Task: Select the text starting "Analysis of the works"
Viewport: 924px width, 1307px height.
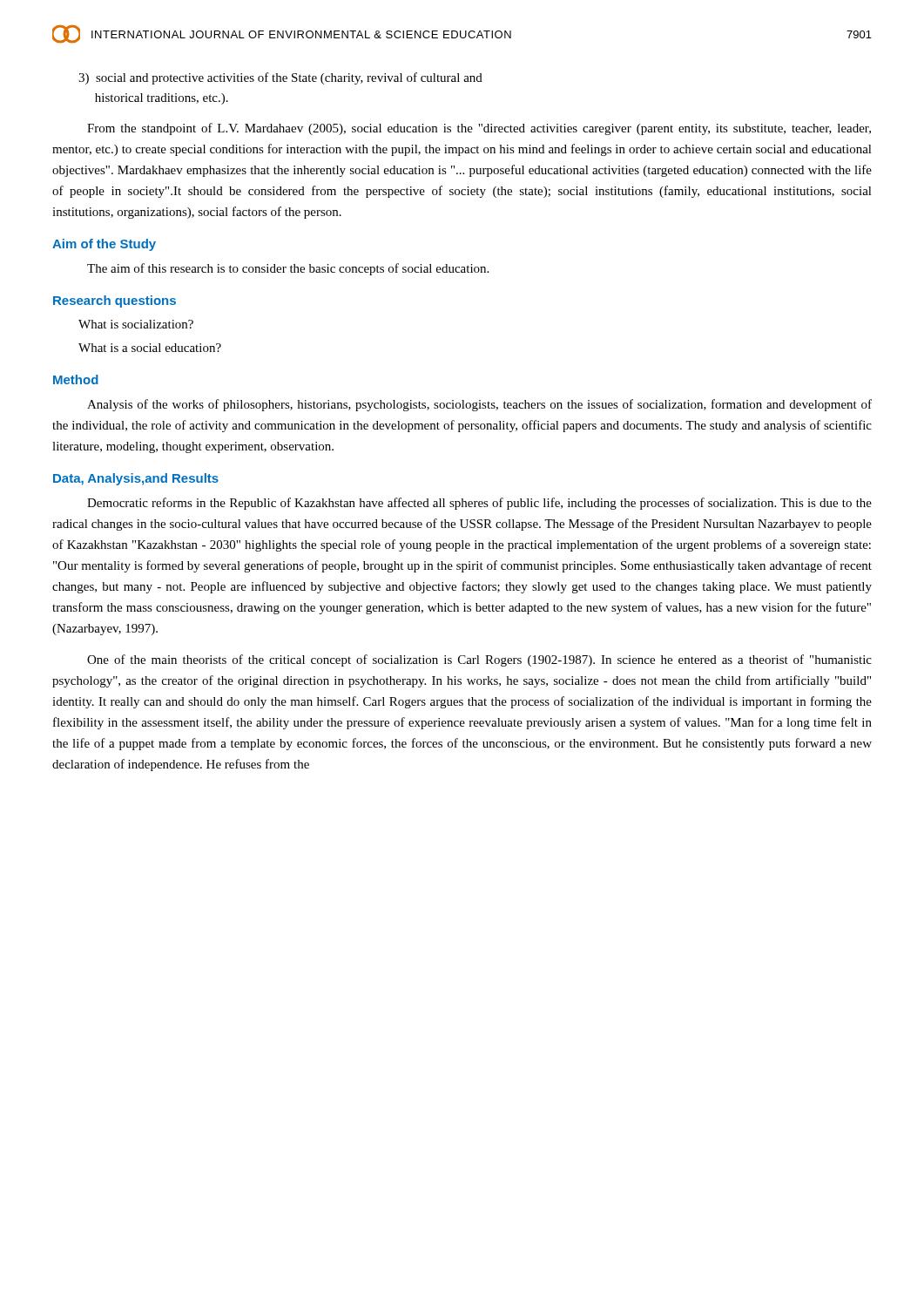Action: tap(462, 425)
